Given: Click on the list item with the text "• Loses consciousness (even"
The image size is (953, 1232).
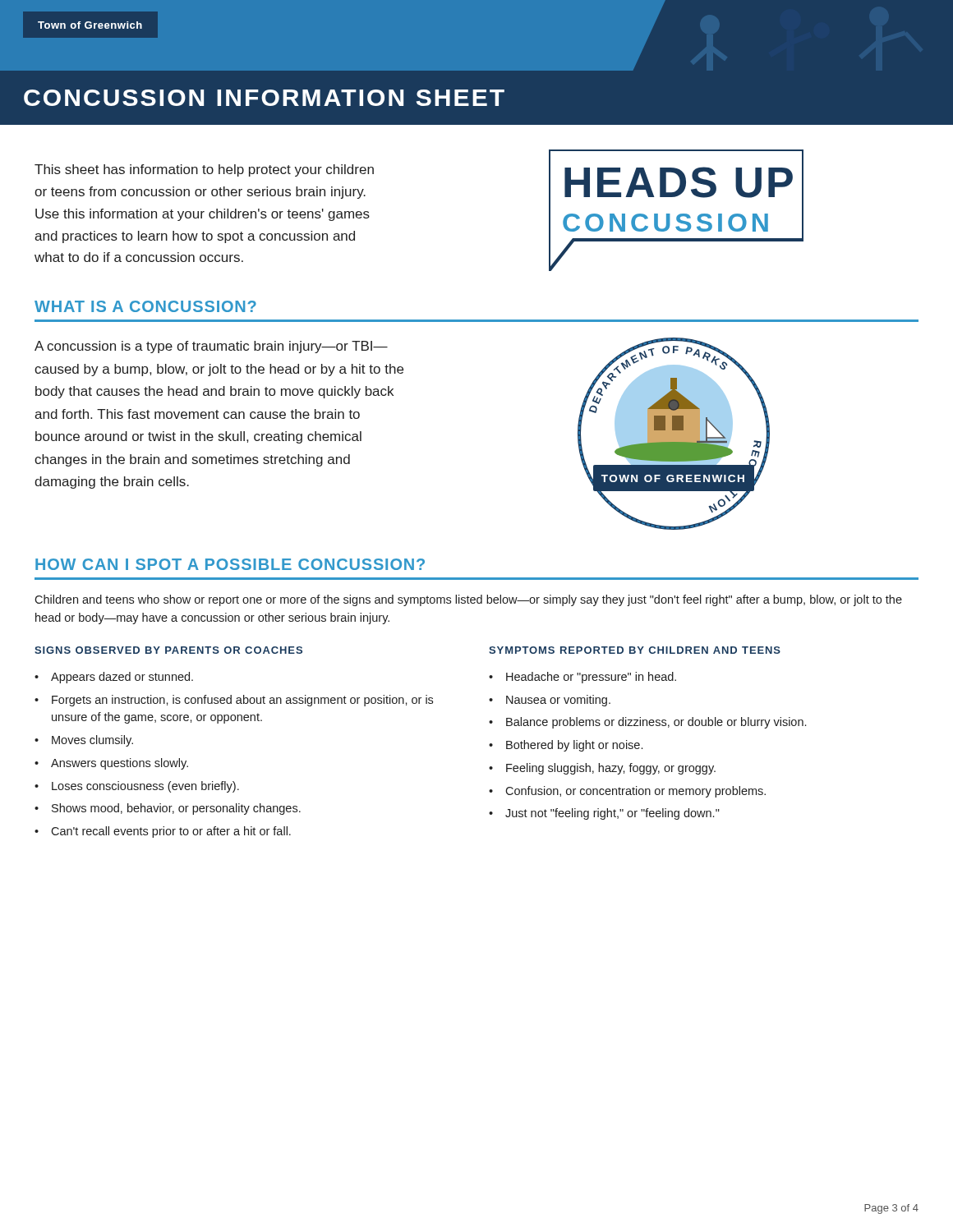Looking at the screenshot, I should point(137,786).
